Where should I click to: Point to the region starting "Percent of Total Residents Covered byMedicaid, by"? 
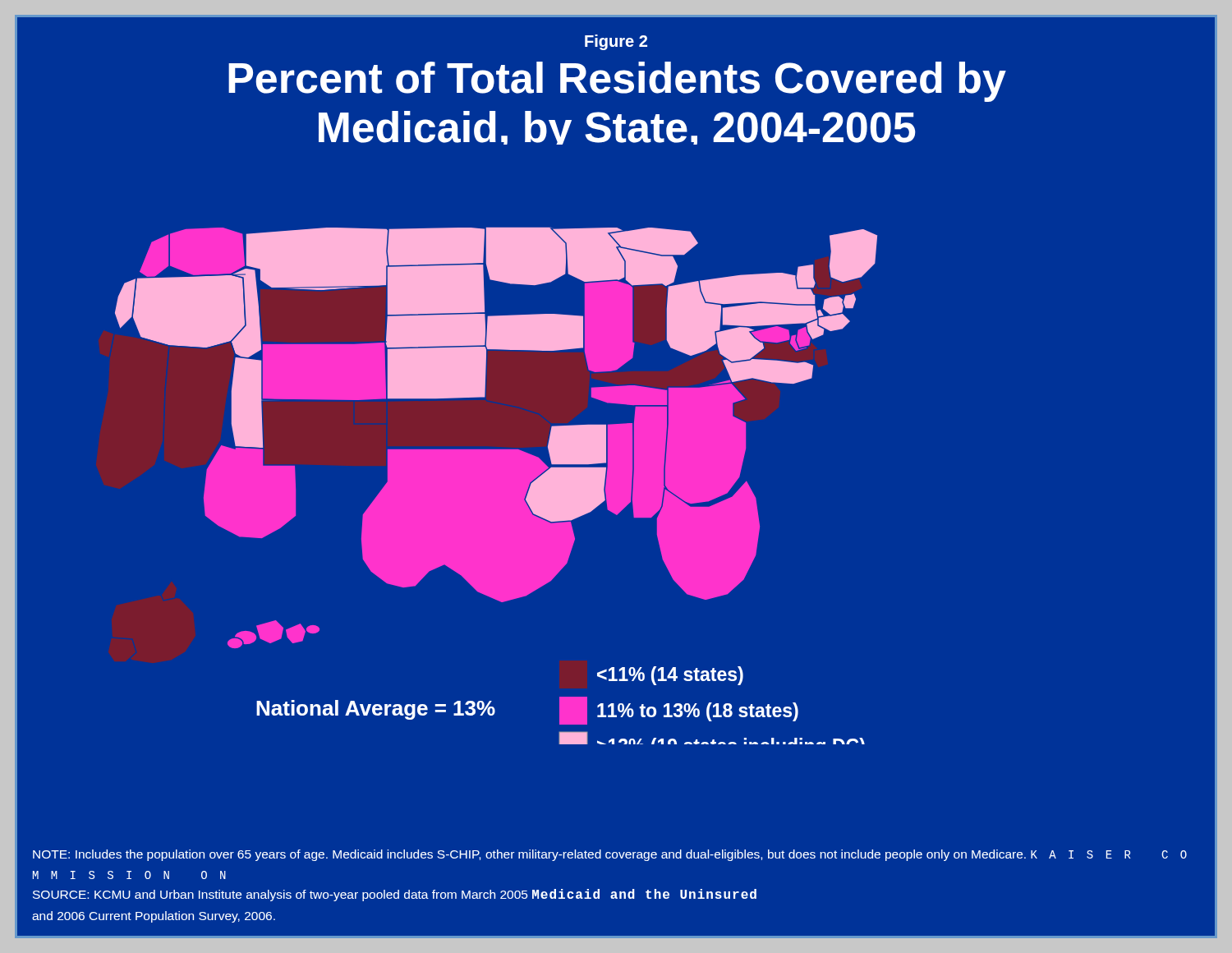tap(616, 103)
